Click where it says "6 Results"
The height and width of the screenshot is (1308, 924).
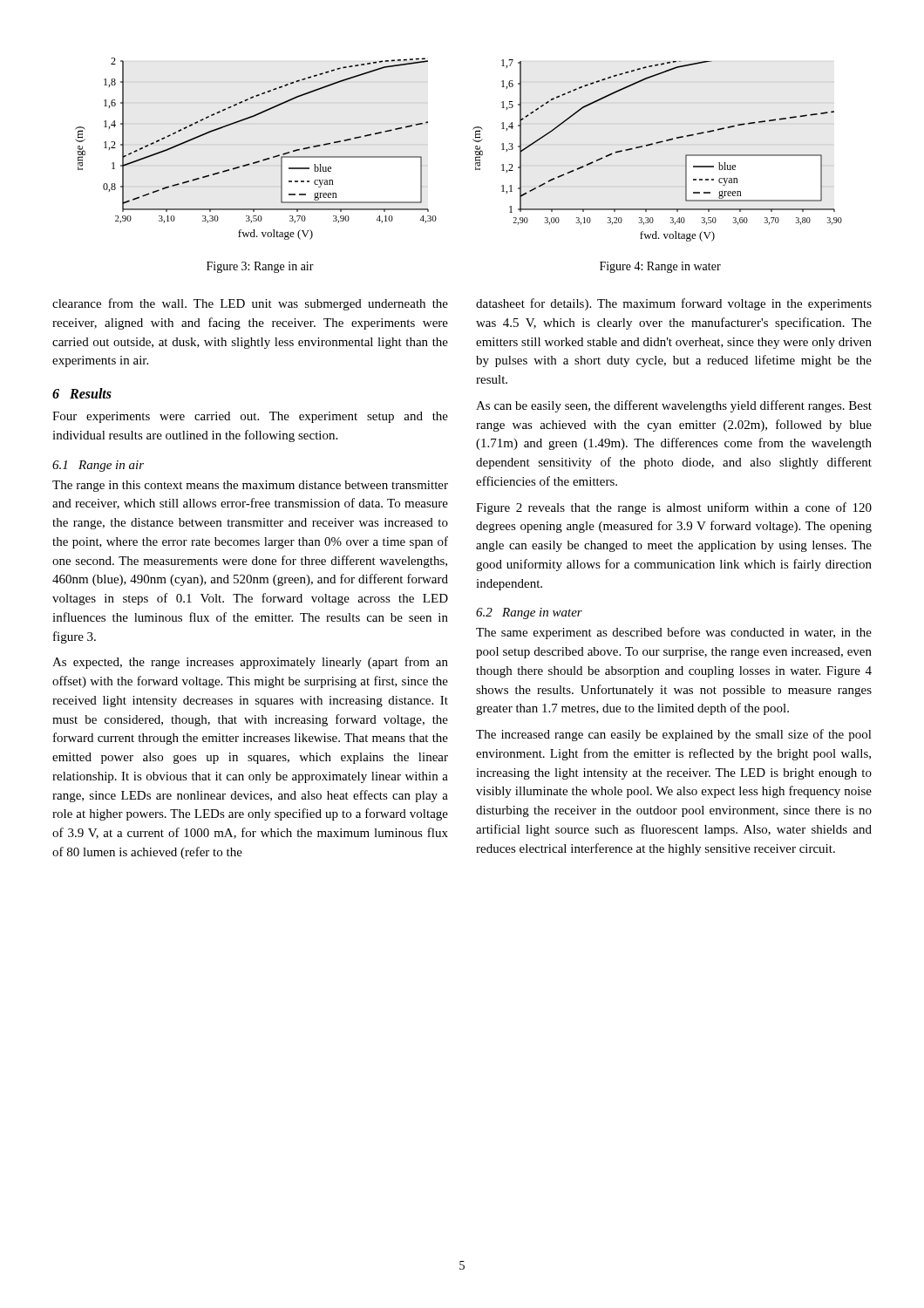(82, 394)
